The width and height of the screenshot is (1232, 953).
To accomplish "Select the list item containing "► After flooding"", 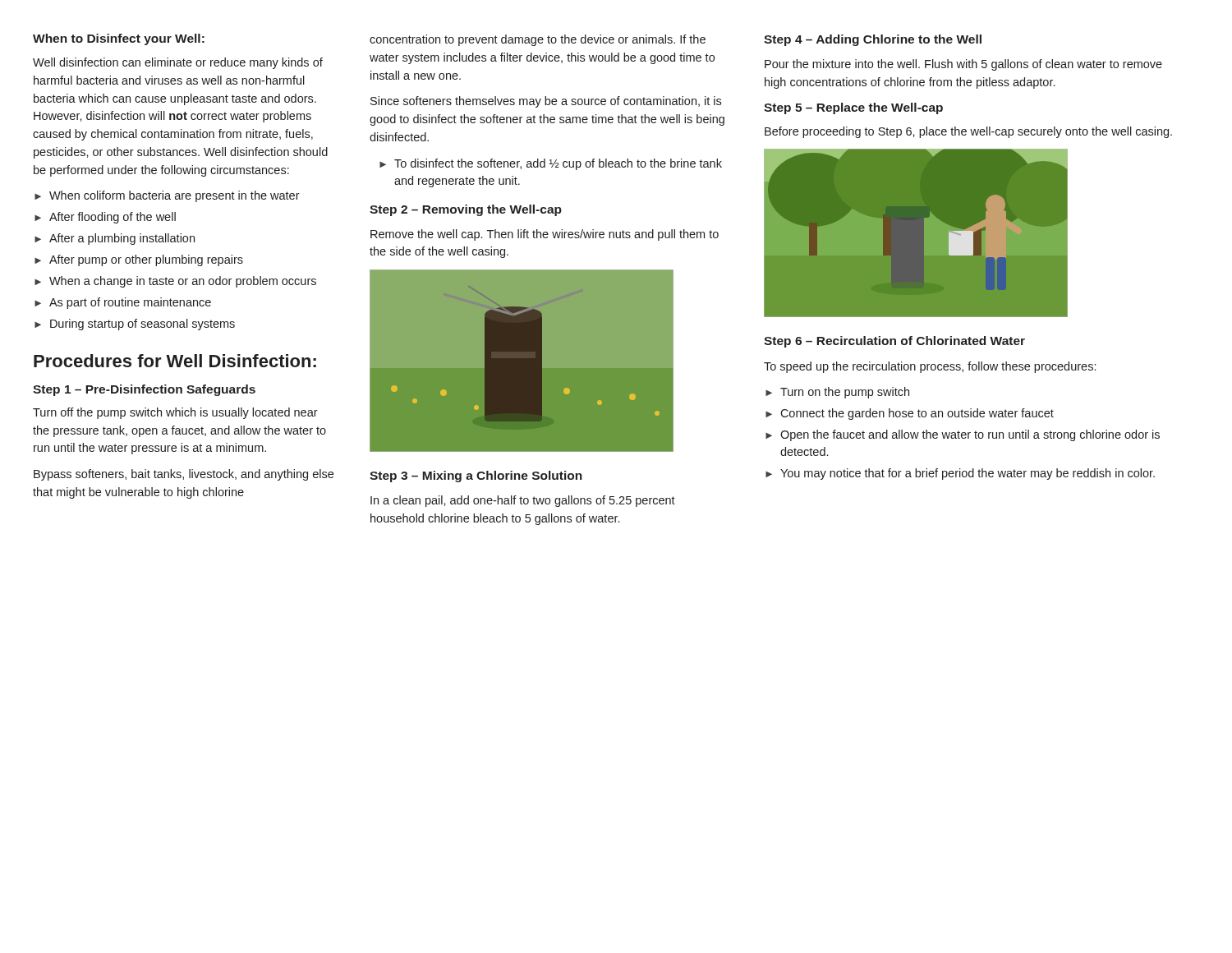I will 105,218.
